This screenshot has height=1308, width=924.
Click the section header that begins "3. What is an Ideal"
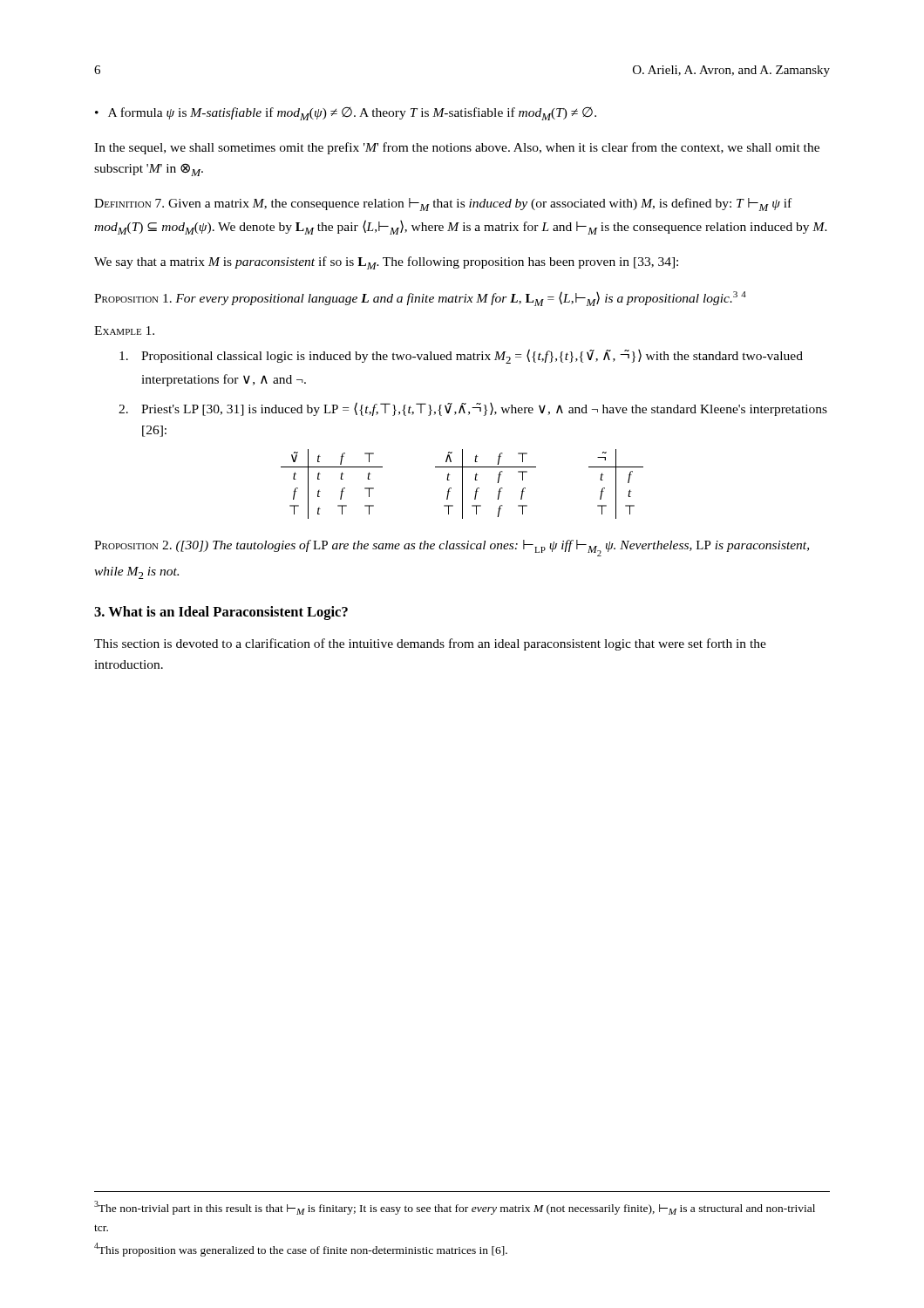pos(221,611)
